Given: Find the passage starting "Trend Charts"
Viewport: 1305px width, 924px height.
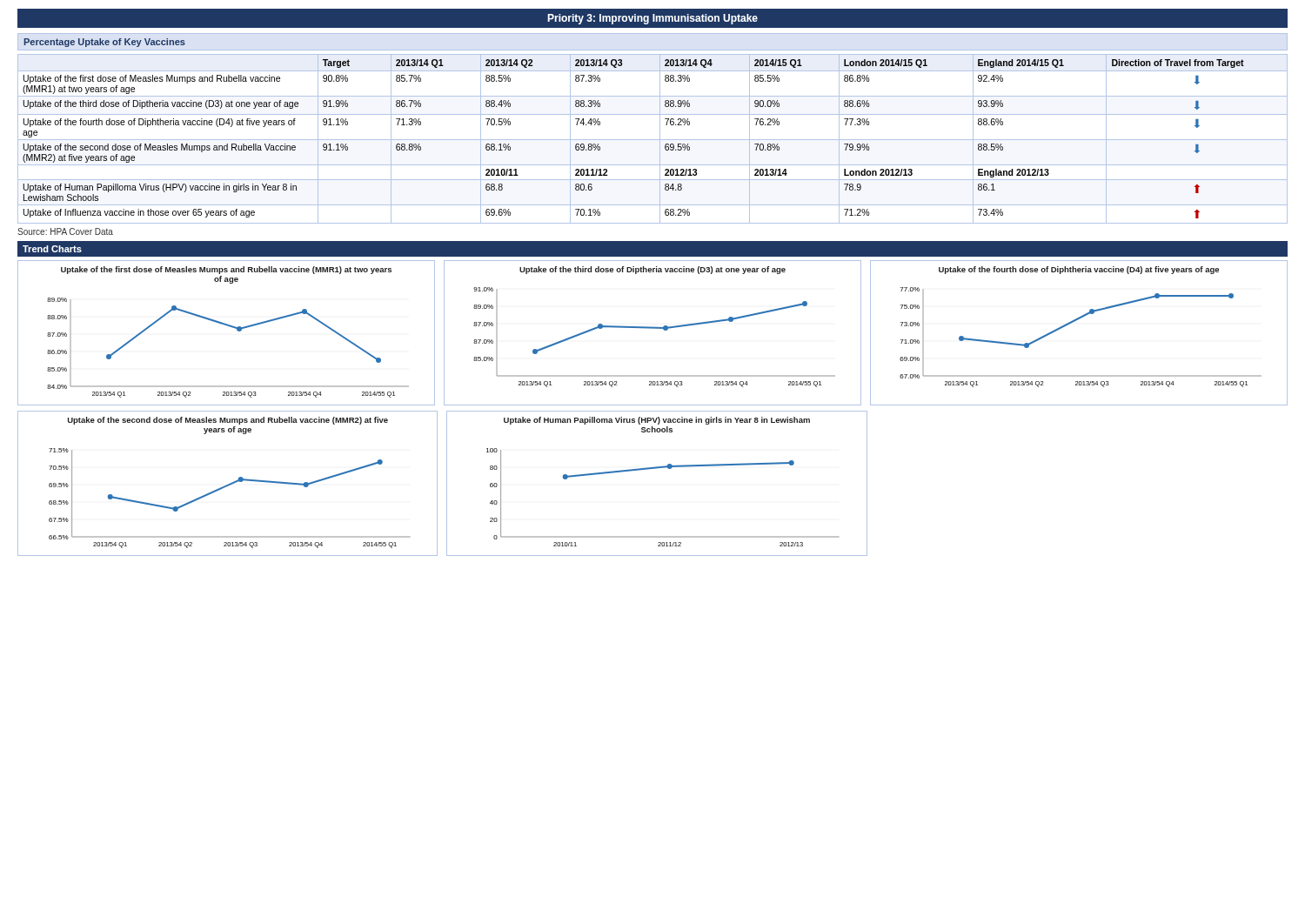Looking at the screenshot, I should coord(52,249).
